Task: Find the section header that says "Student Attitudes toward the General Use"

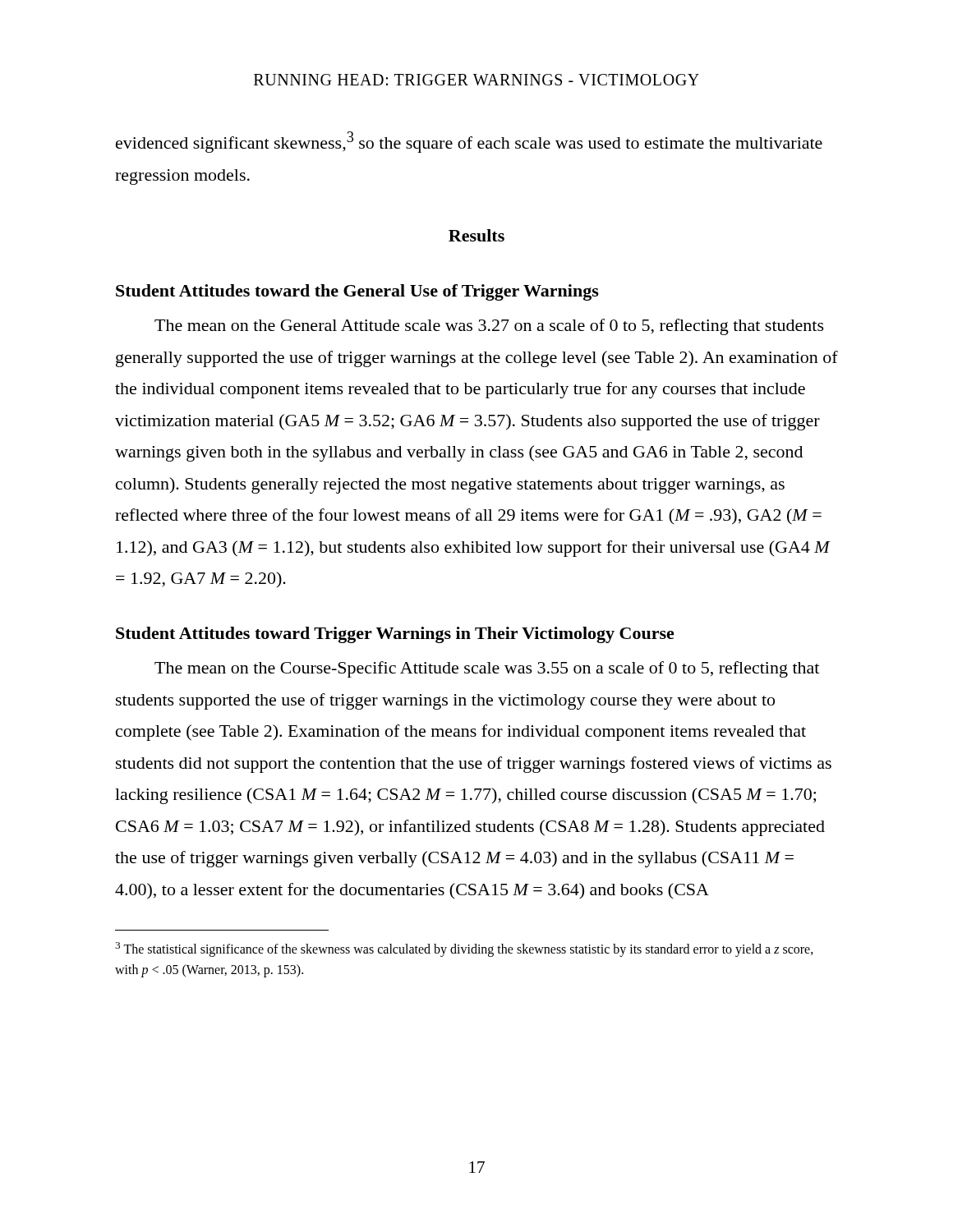Action: pos(357,290)
